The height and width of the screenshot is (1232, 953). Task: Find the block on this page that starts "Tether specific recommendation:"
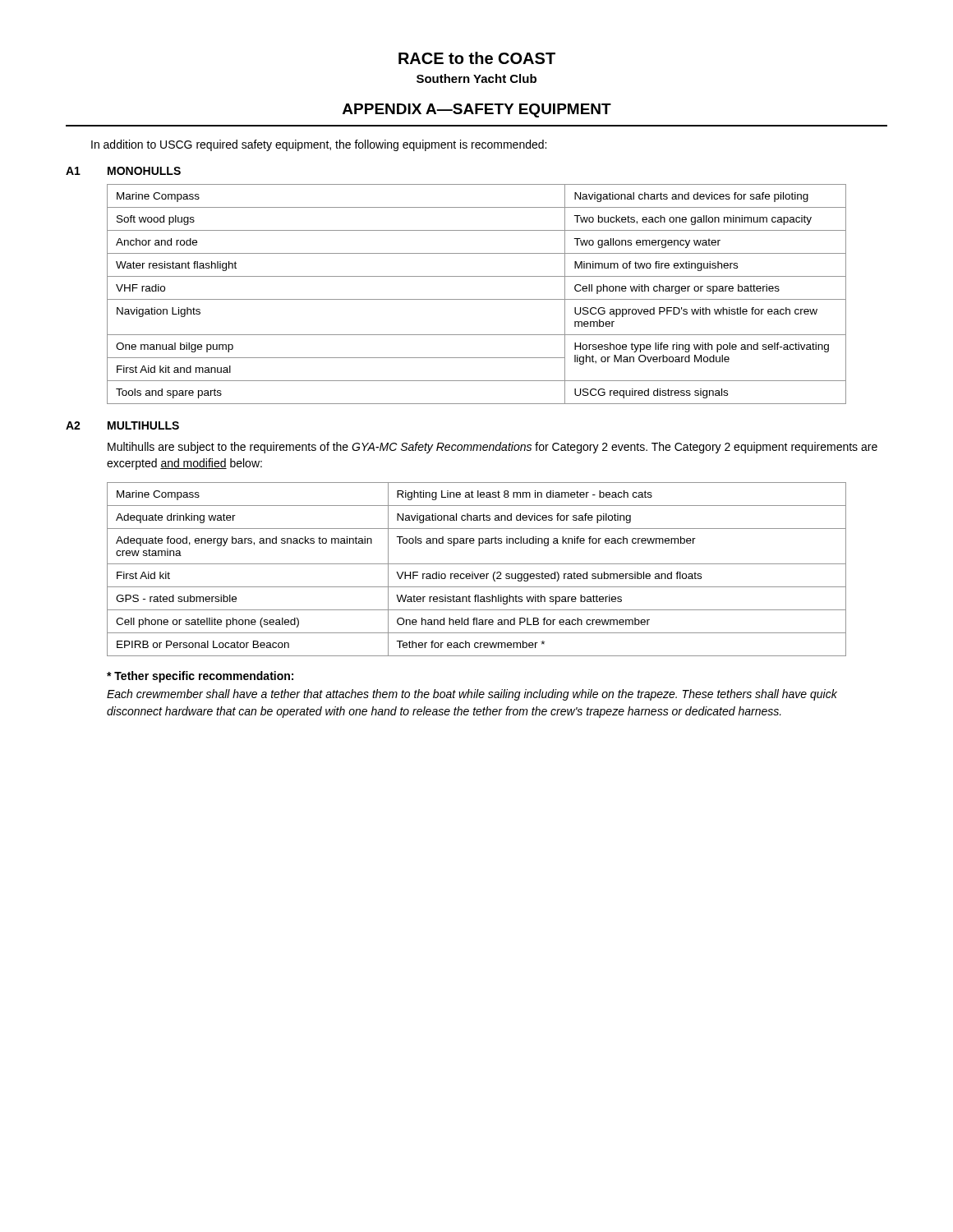[476, 695]
